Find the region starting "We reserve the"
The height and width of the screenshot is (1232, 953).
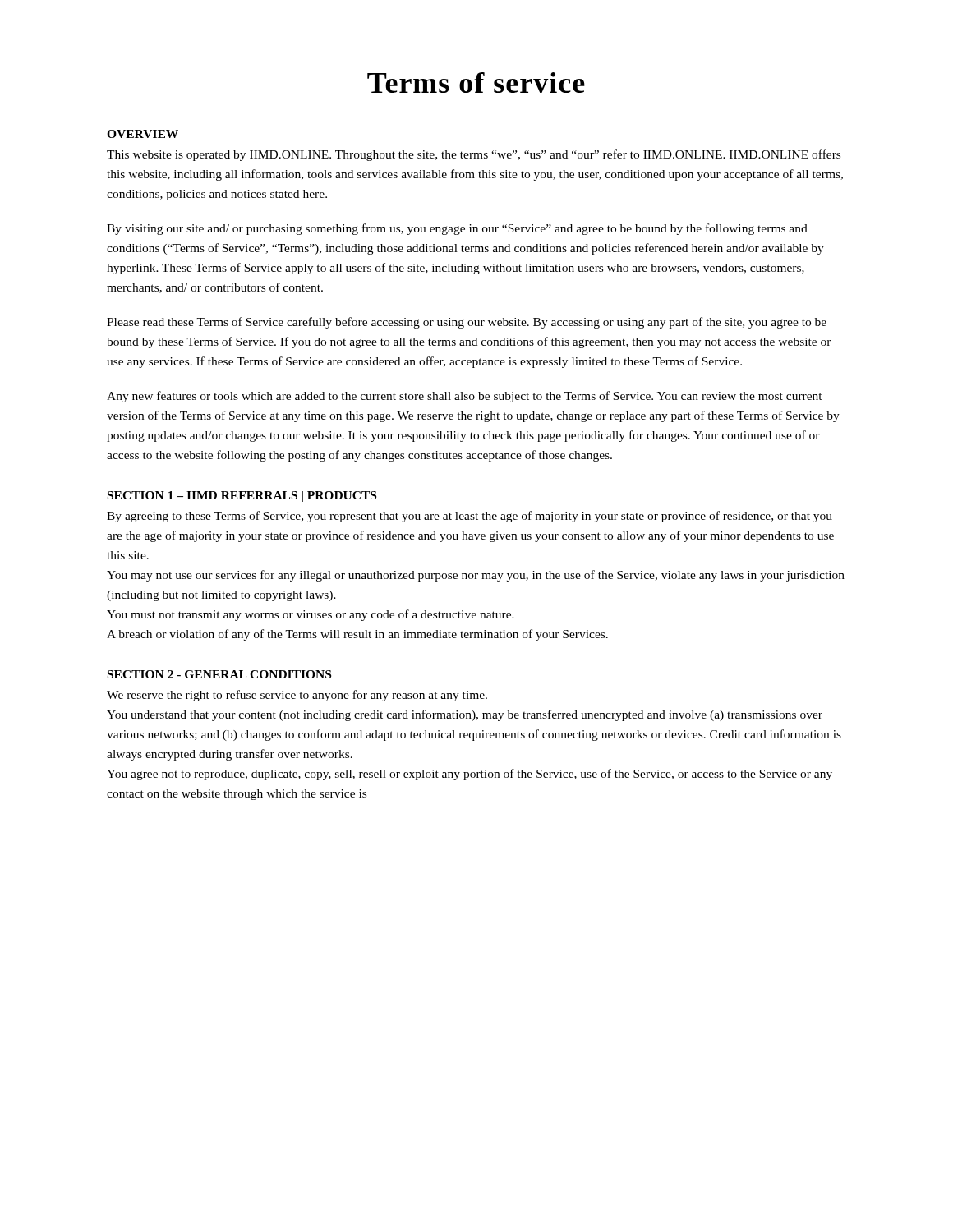pyautogui.click(x=474, y=744)
